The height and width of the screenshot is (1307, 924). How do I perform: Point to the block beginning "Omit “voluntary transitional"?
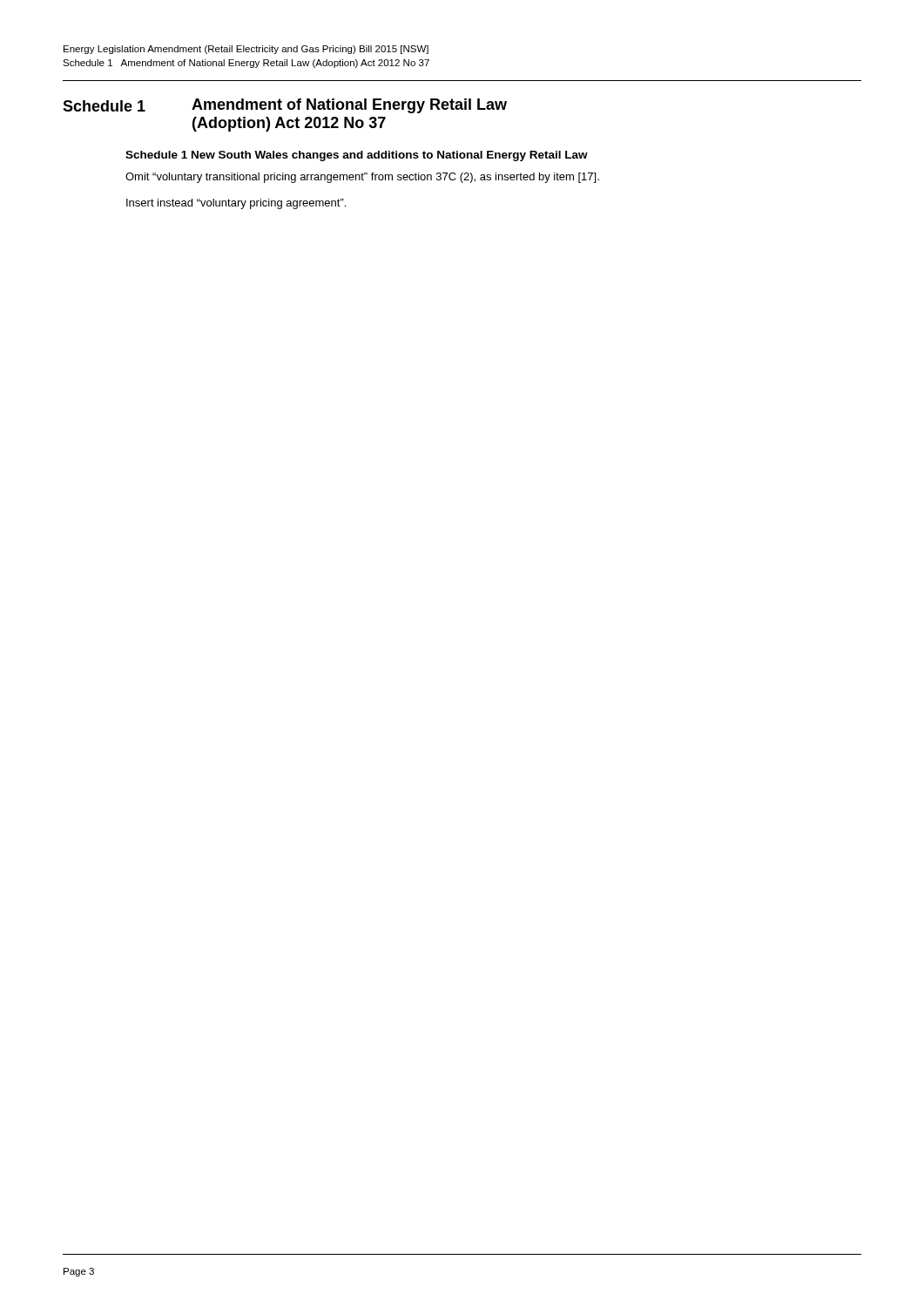click(363, 176)
